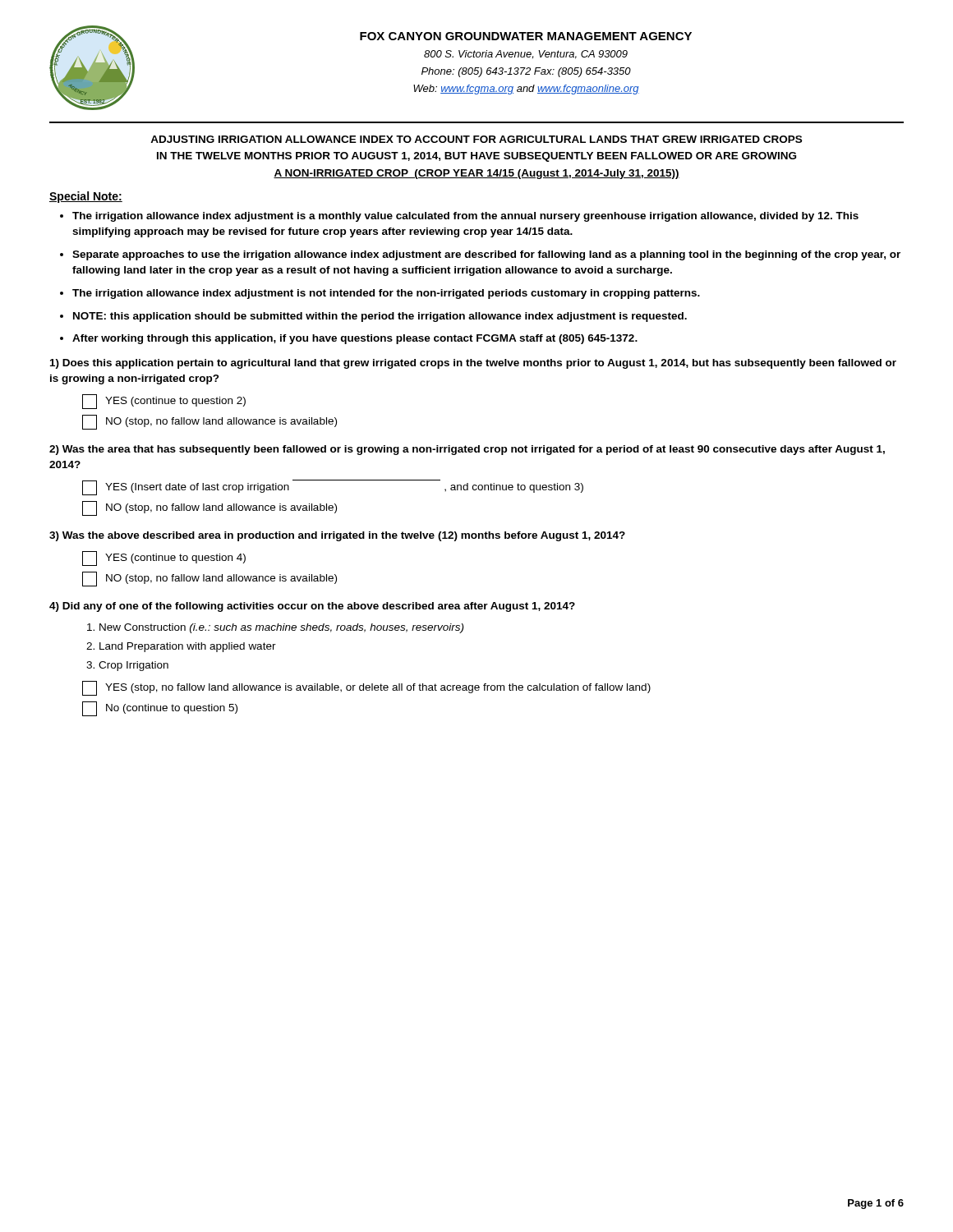Click the passage that begins "1) Does this"

(473, 364)
